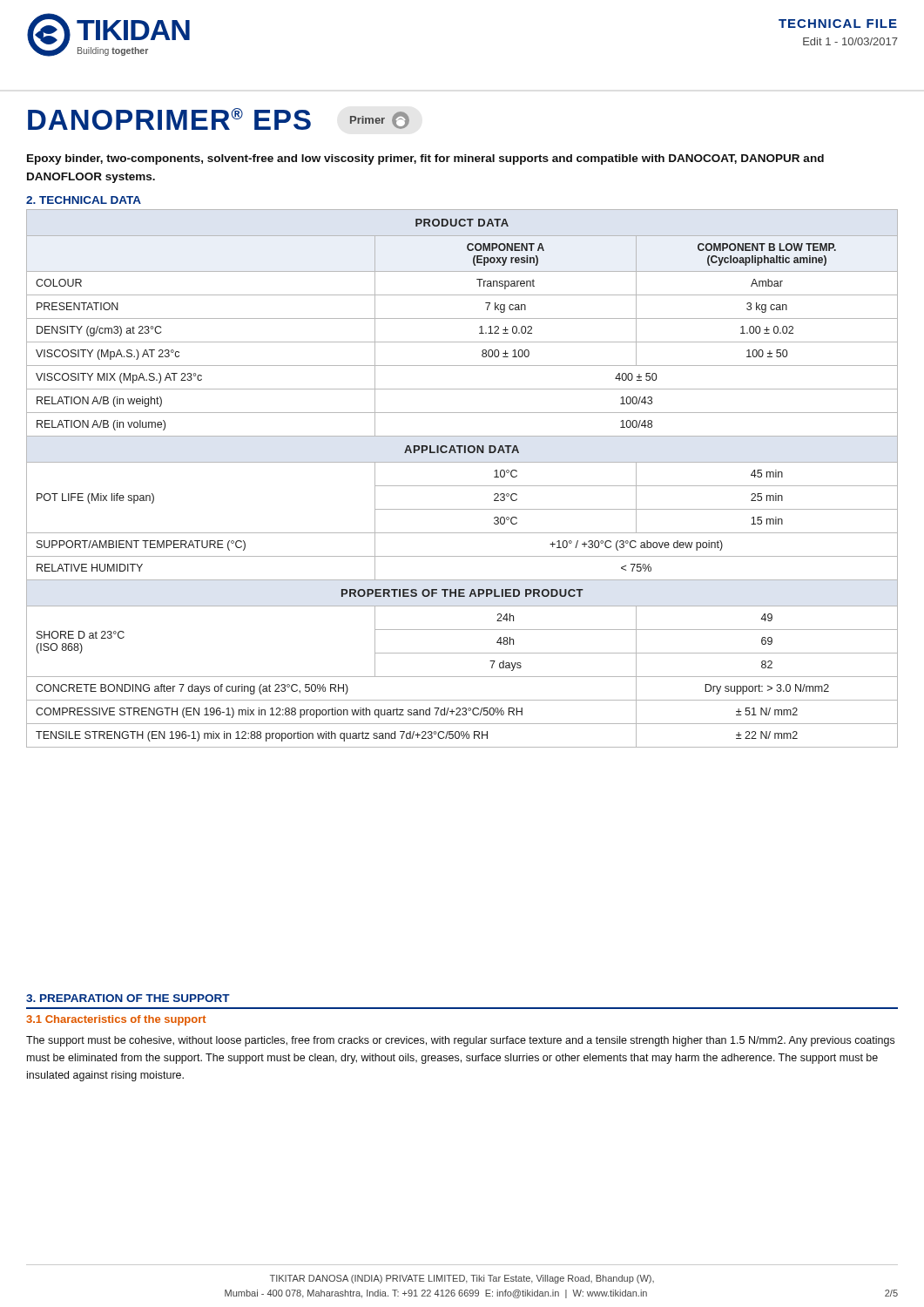The height and width of the screenshot is (1307, 924).
Task: Click on the text starting "3.1 Characteristics of the support"
Action: pyautogui.click(x=116, y=1019)
